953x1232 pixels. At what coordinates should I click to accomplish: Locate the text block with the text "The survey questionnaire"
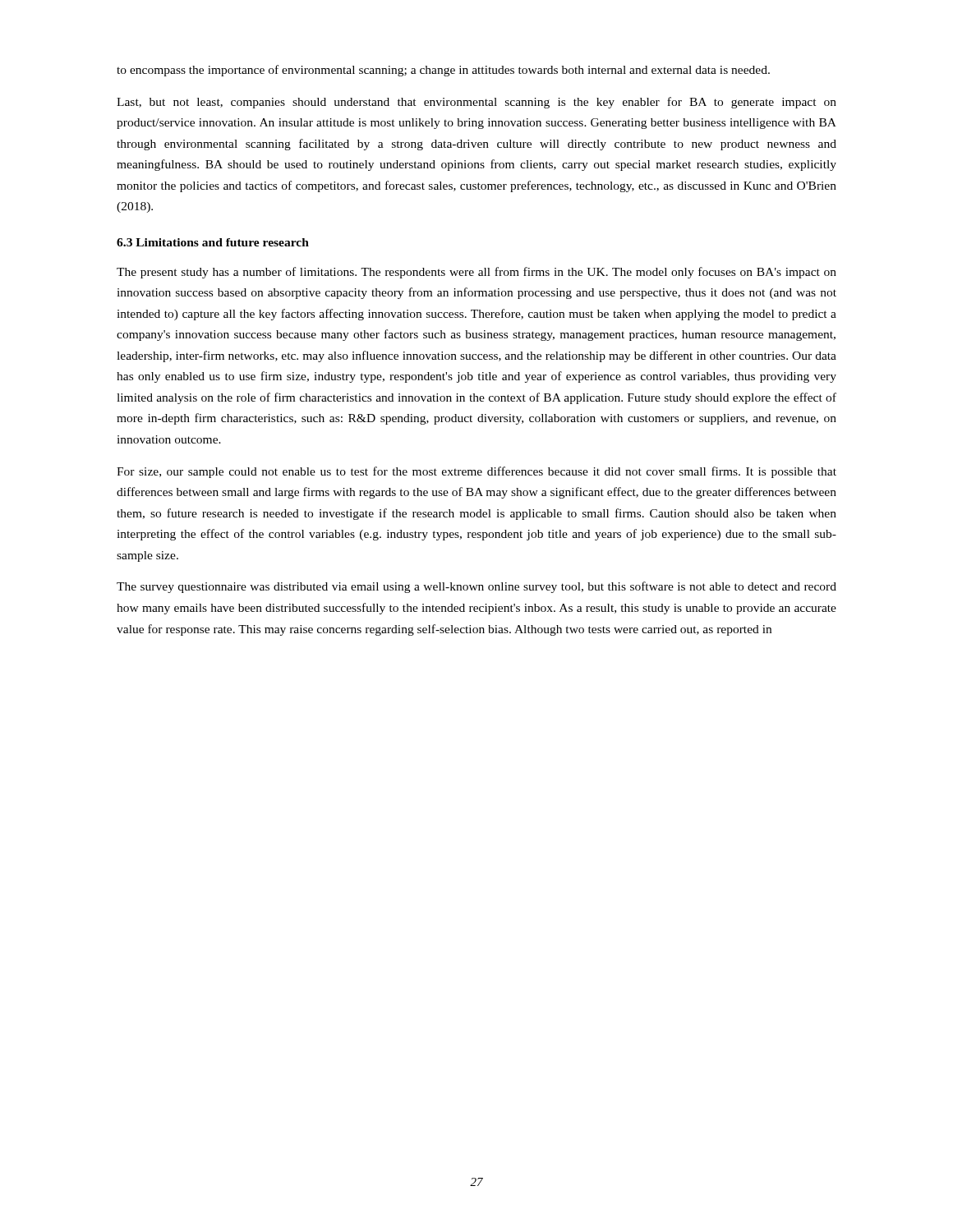click(x=476, y=607)
